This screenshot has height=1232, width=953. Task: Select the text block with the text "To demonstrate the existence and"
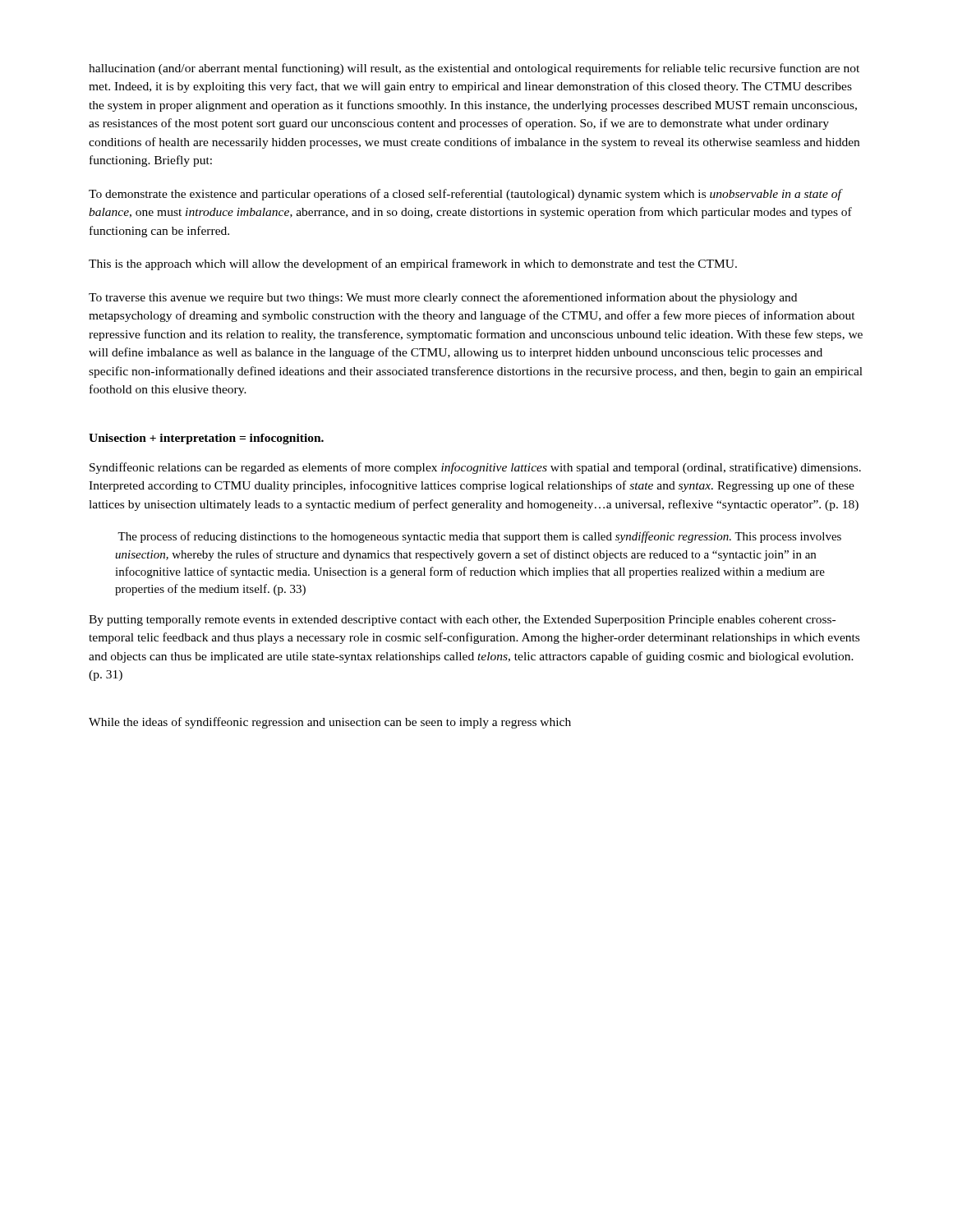pyautogui.click(x=470, y=212)
